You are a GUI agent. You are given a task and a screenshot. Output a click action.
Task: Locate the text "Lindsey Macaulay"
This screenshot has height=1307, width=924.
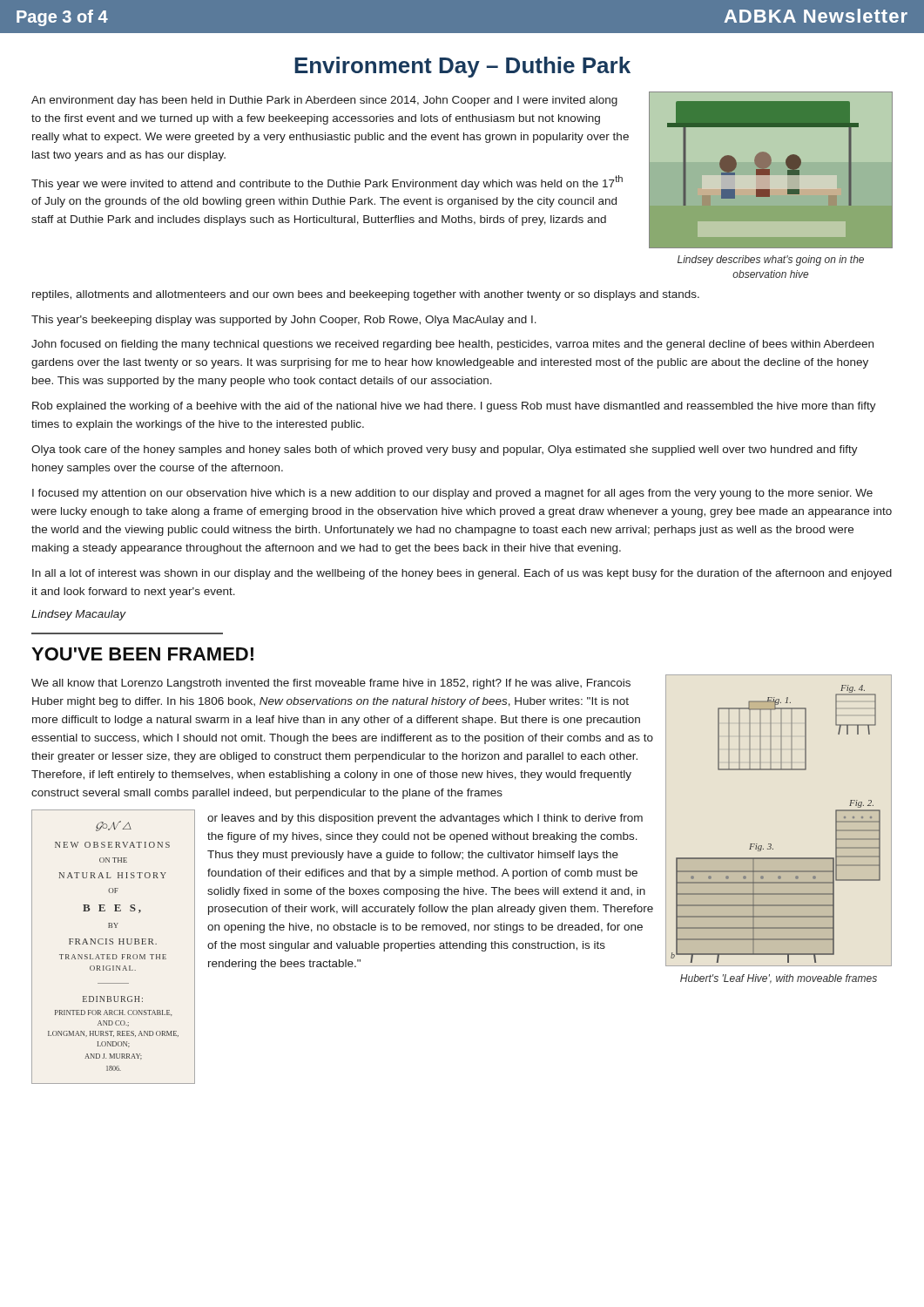[x=78, y=614]
